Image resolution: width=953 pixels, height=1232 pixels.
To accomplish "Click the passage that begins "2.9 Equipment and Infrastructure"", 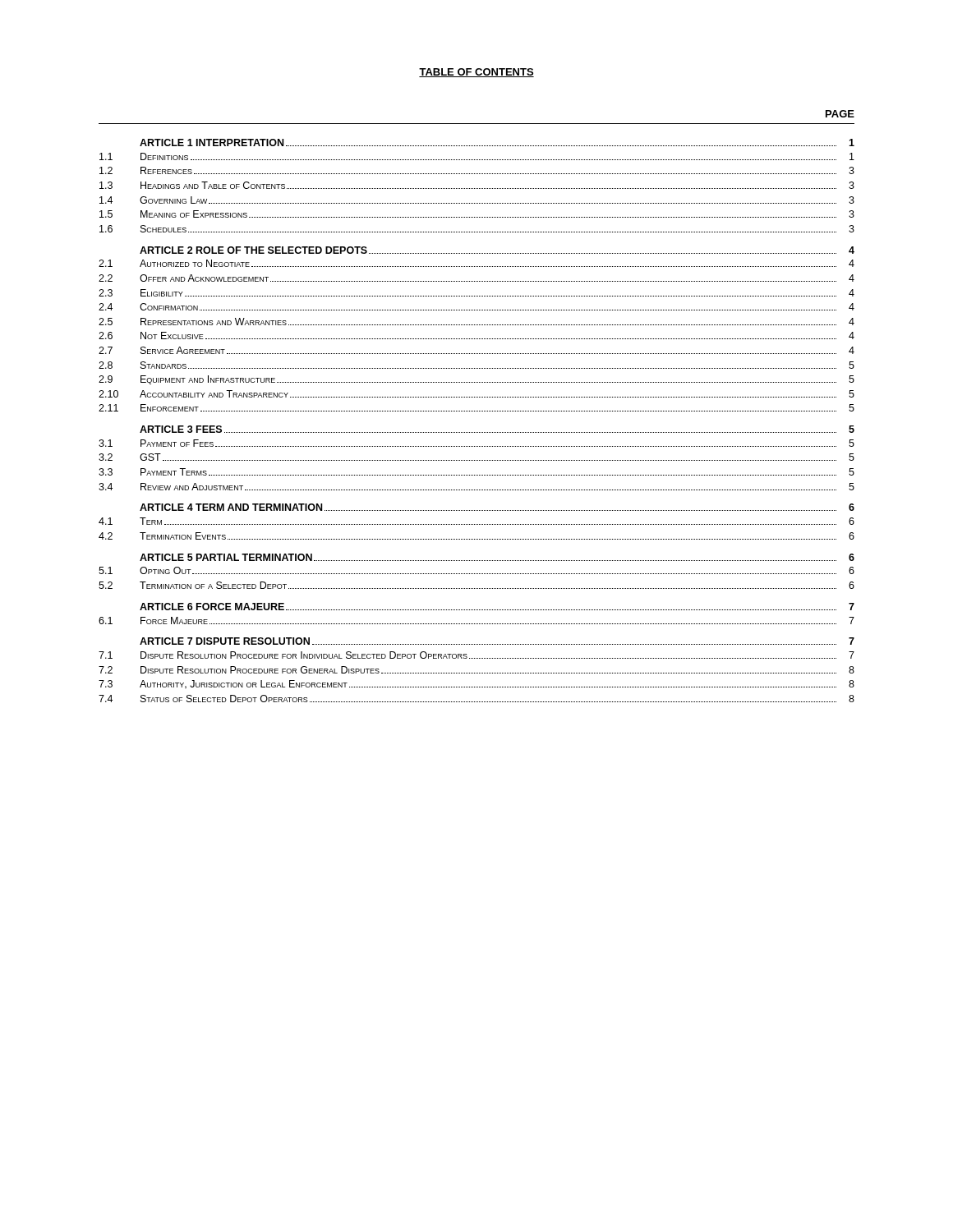I will click(x=476, y=380).
